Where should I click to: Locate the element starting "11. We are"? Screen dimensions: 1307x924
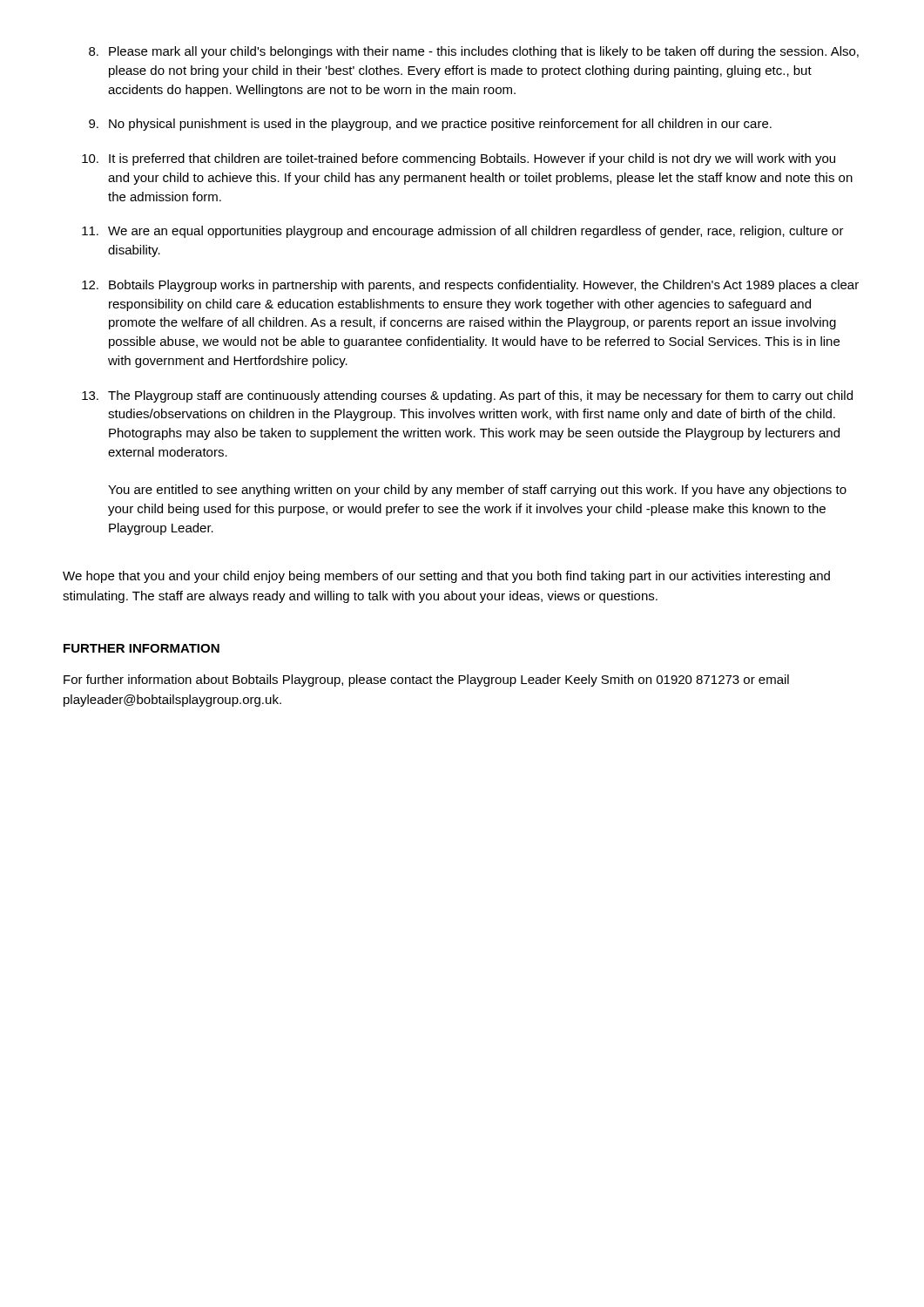(x=462, y=240)
